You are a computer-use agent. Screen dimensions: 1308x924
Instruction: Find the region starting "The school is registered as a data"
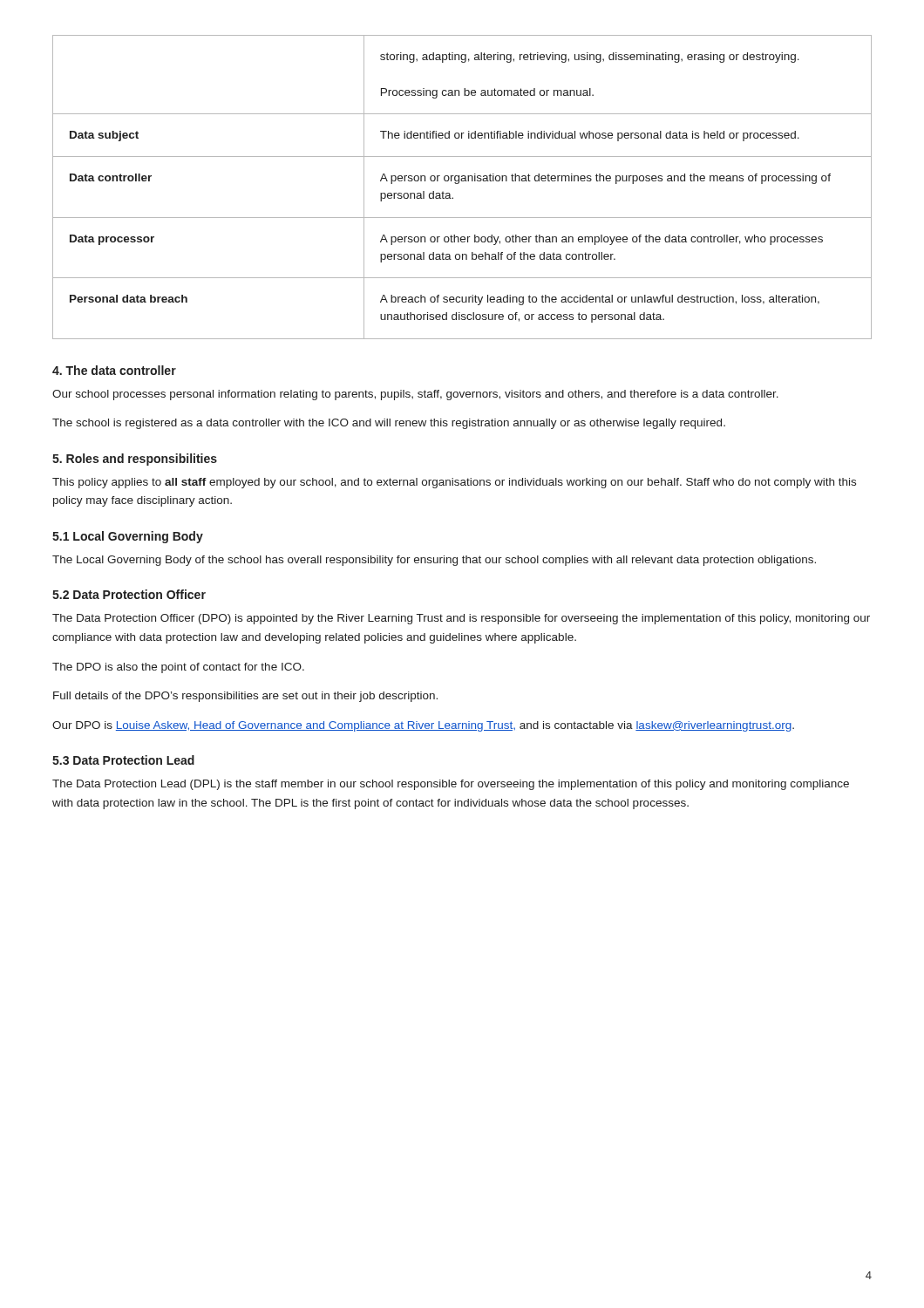click(389, 423)
